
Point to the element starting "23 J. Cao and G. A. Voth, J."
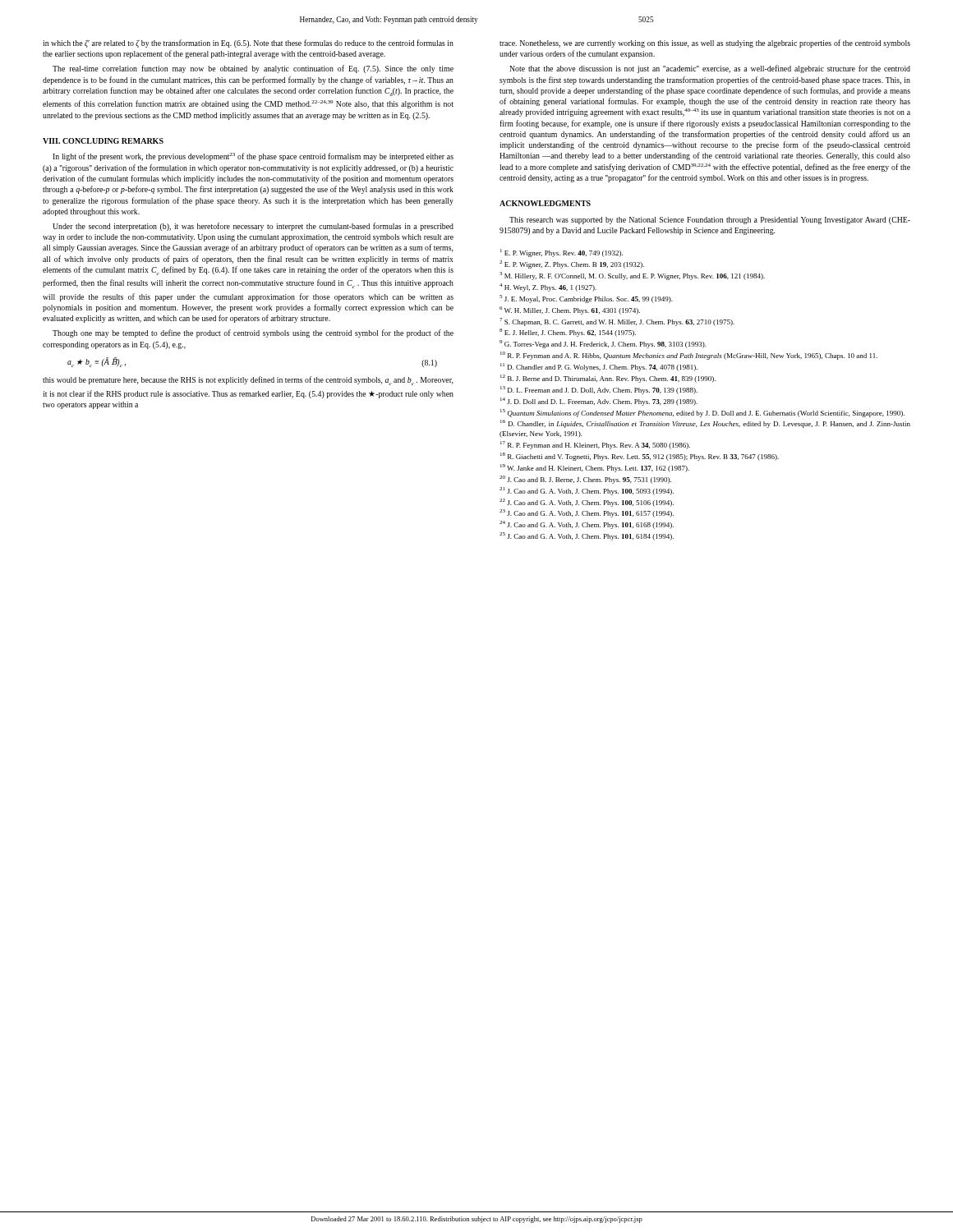[587, 513]
